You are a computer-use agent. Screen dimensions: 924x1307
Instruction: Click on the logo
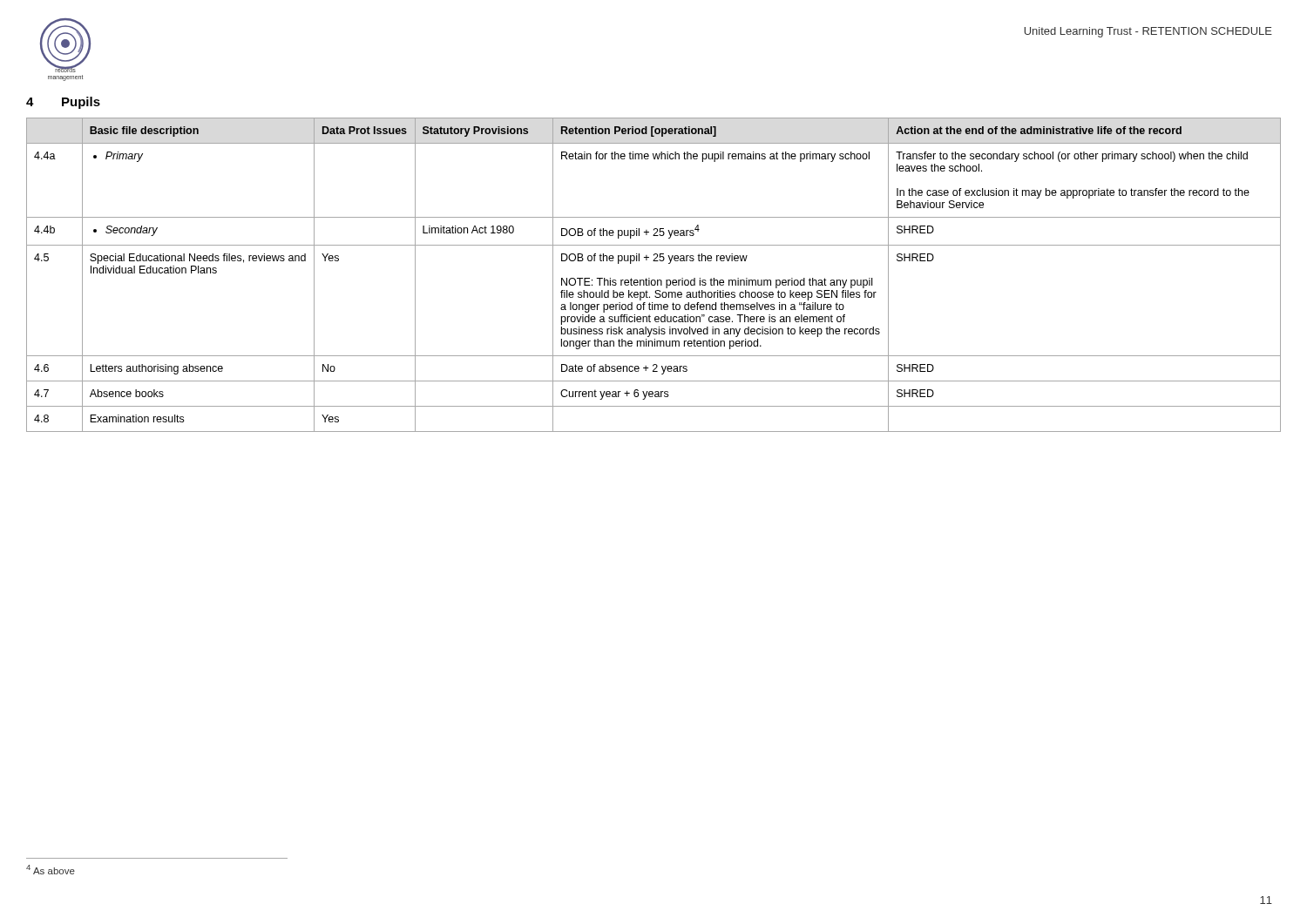coord(74,50)
